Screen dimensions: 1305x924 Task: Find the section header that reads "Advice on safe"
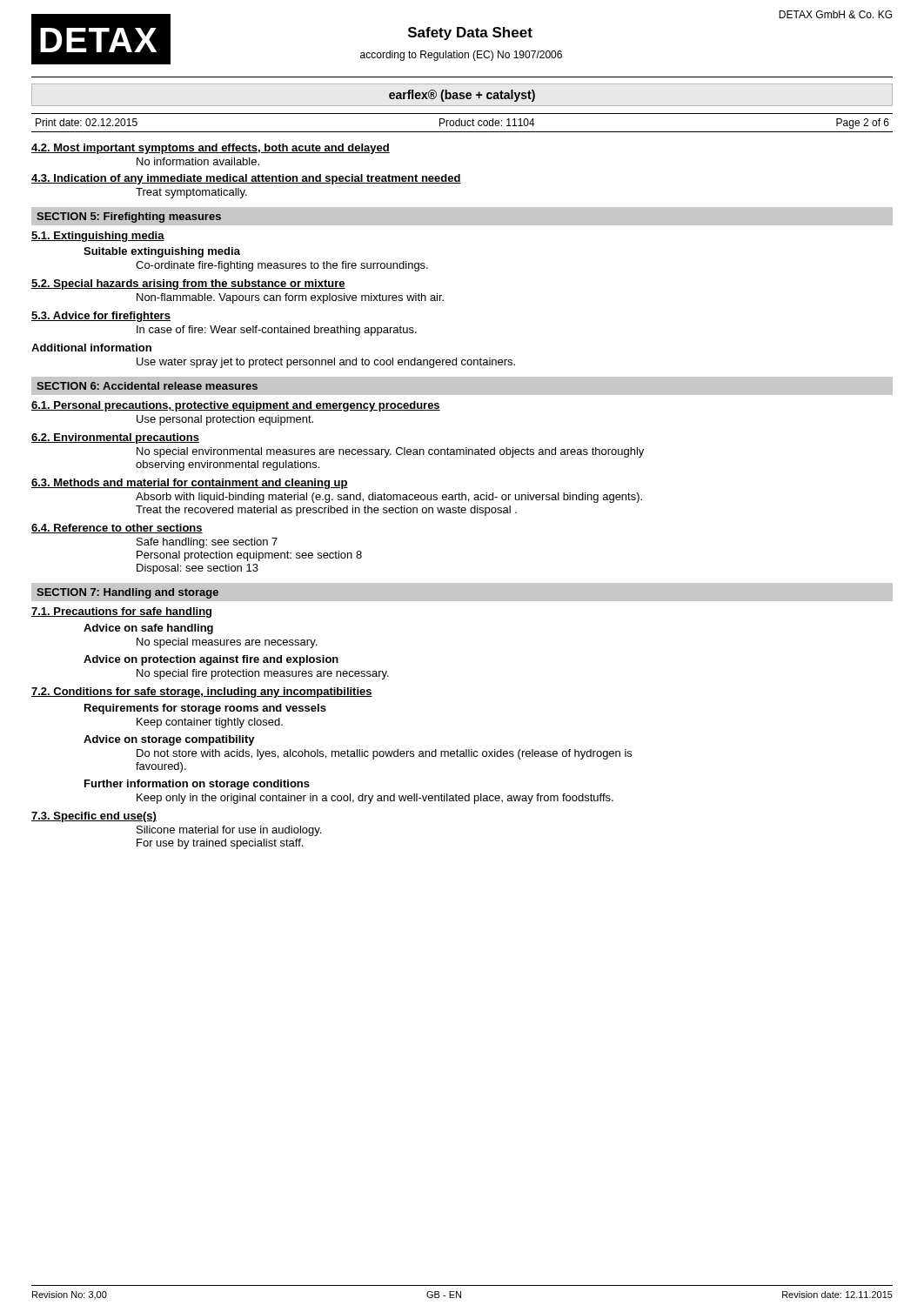(149, 628)
